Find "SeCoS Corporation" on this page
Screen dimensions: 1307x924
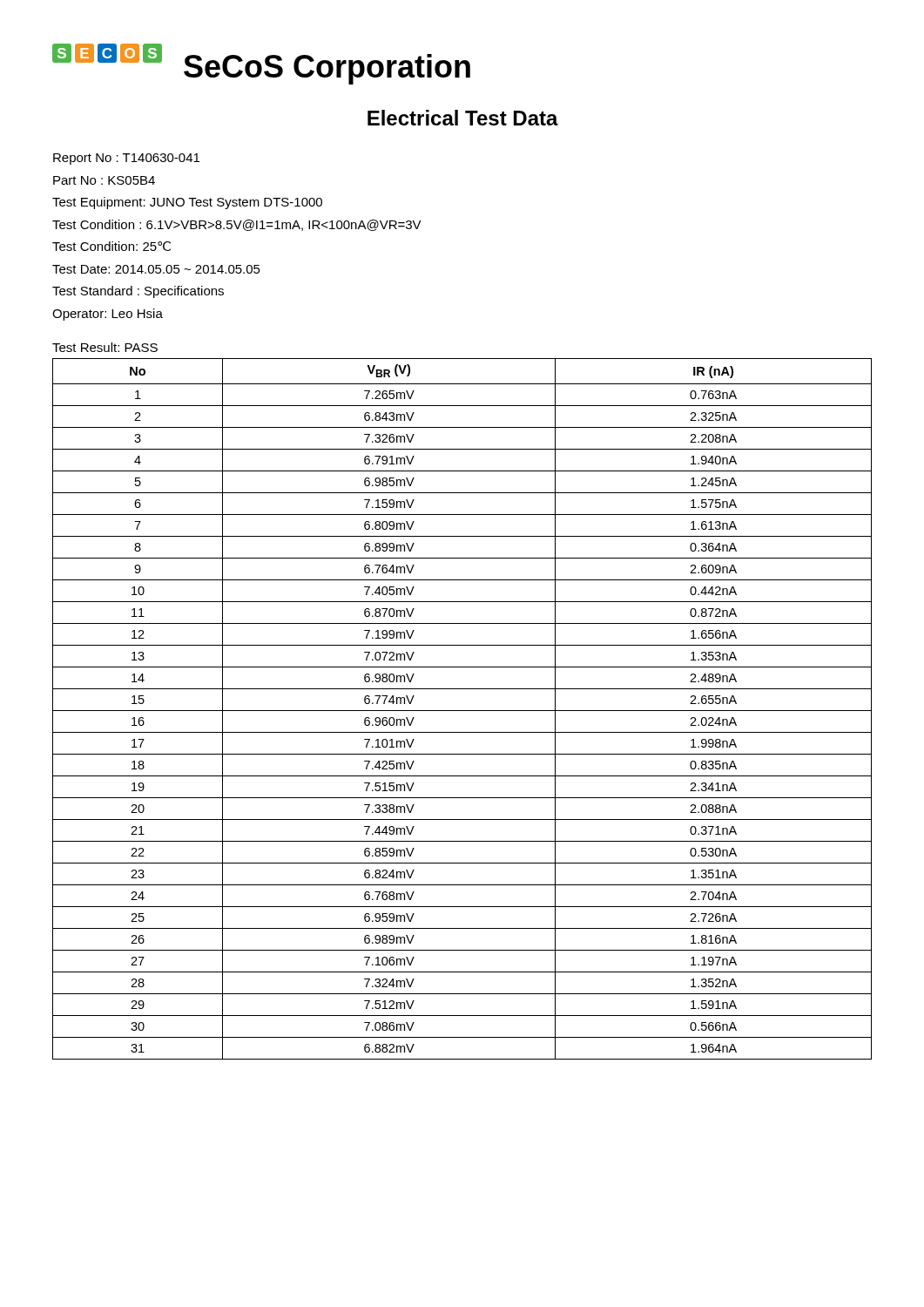[x=327, y=67]
